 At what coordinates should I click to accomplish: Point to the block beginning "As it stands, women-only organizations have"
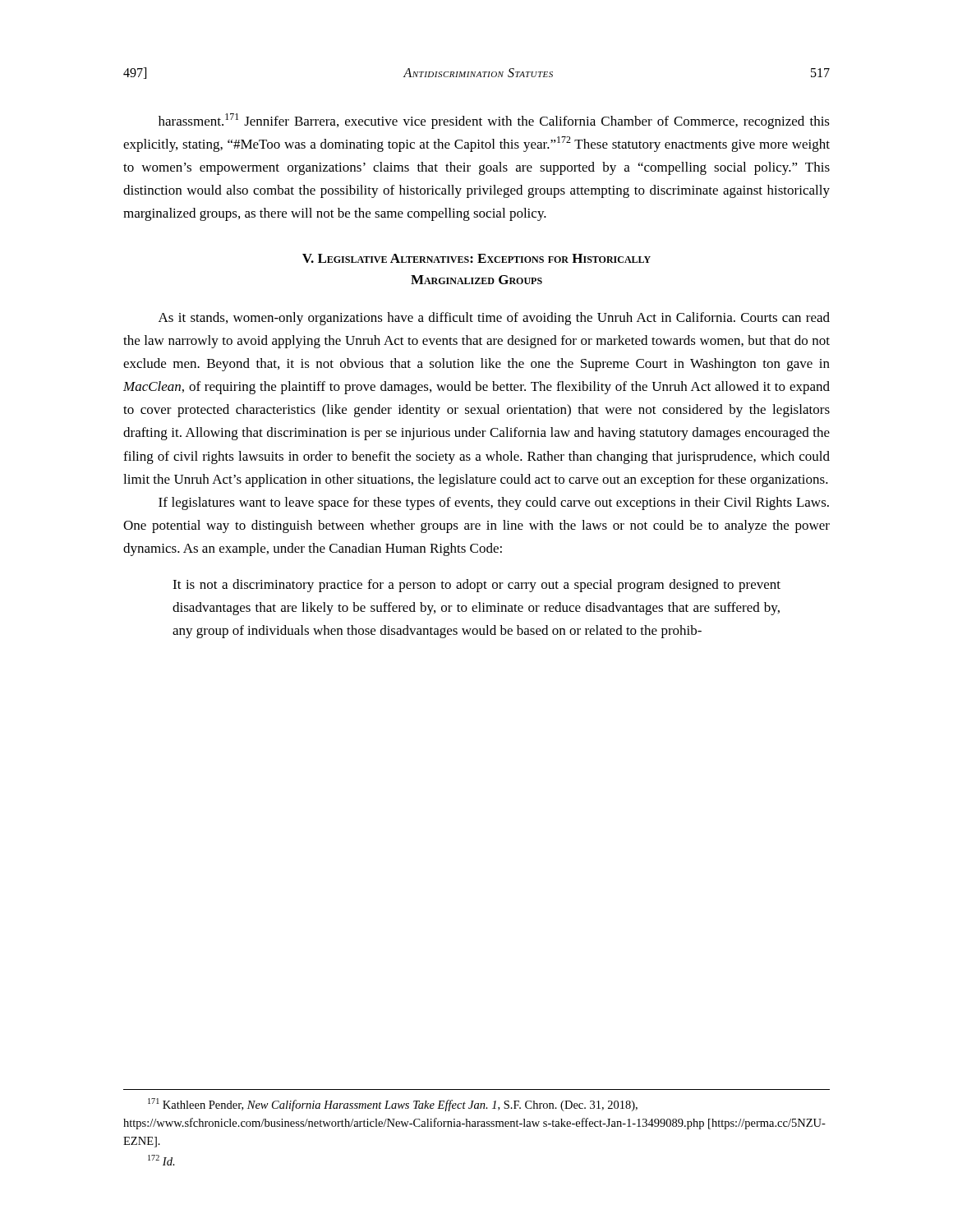476,399
